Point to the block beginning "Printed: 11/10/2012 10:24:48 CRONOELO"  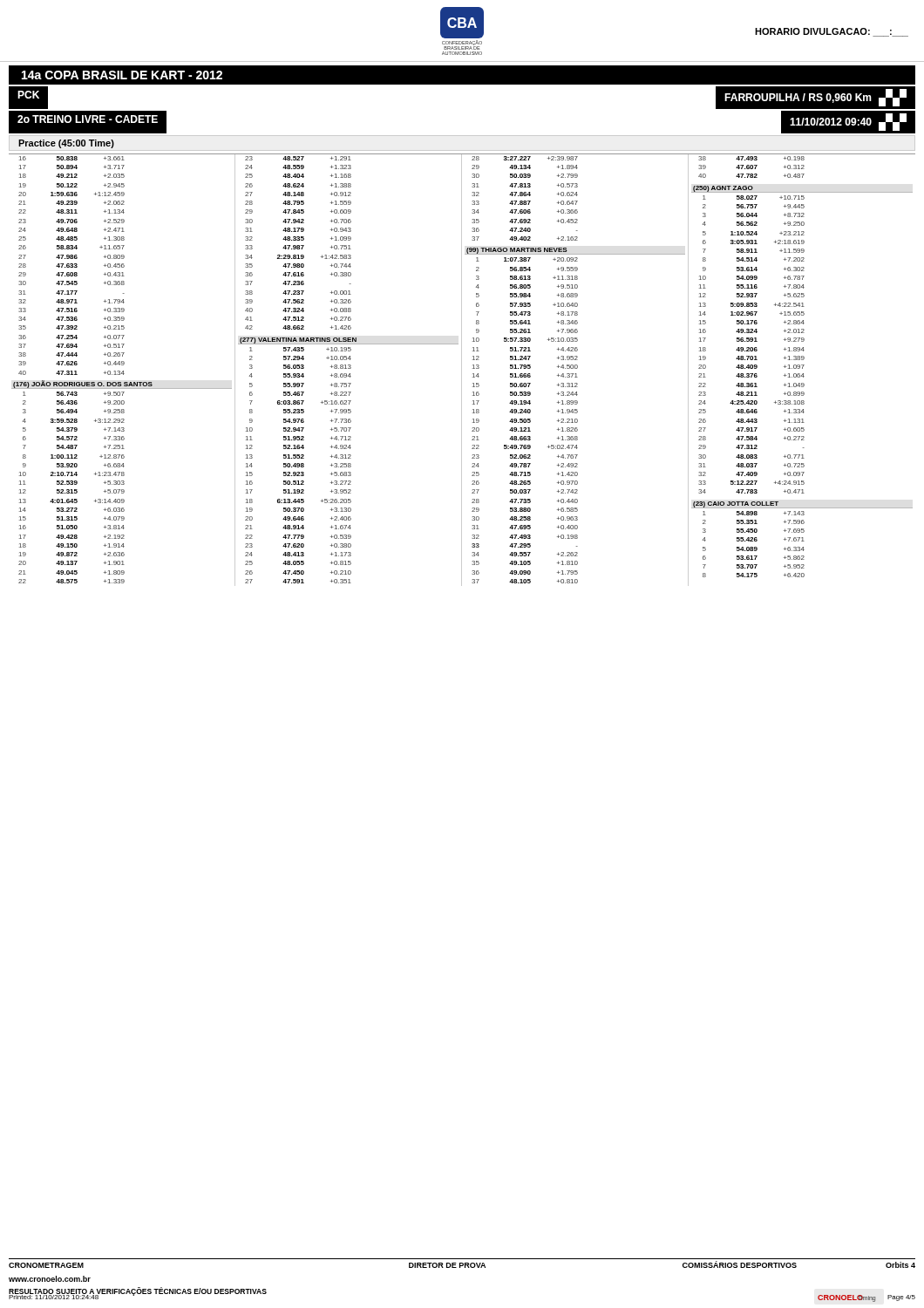[x=133, y=1295]
